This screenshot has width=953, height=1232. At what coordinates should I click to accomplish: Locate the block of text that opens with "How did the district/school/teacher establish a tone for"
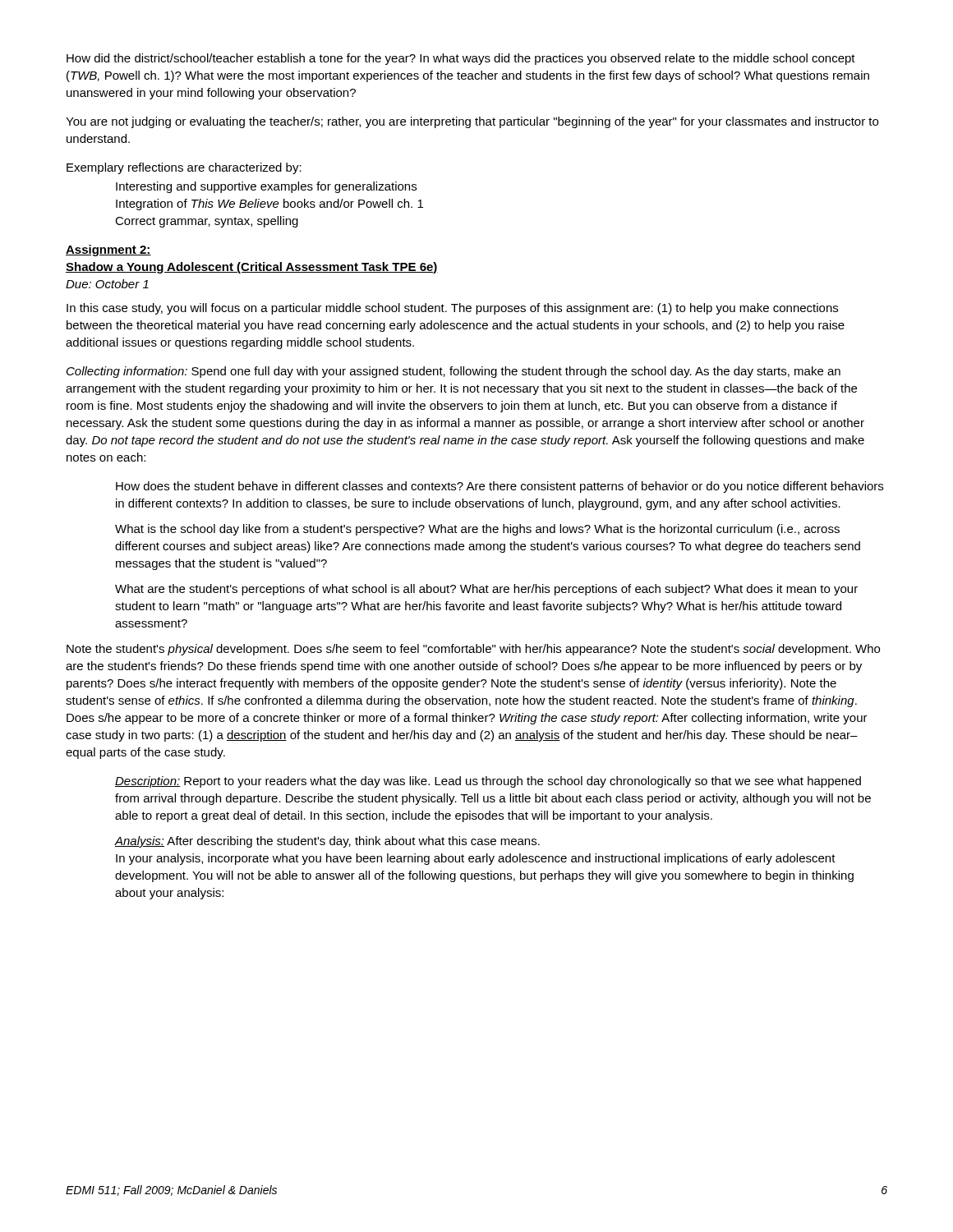[x=468, y=75]
